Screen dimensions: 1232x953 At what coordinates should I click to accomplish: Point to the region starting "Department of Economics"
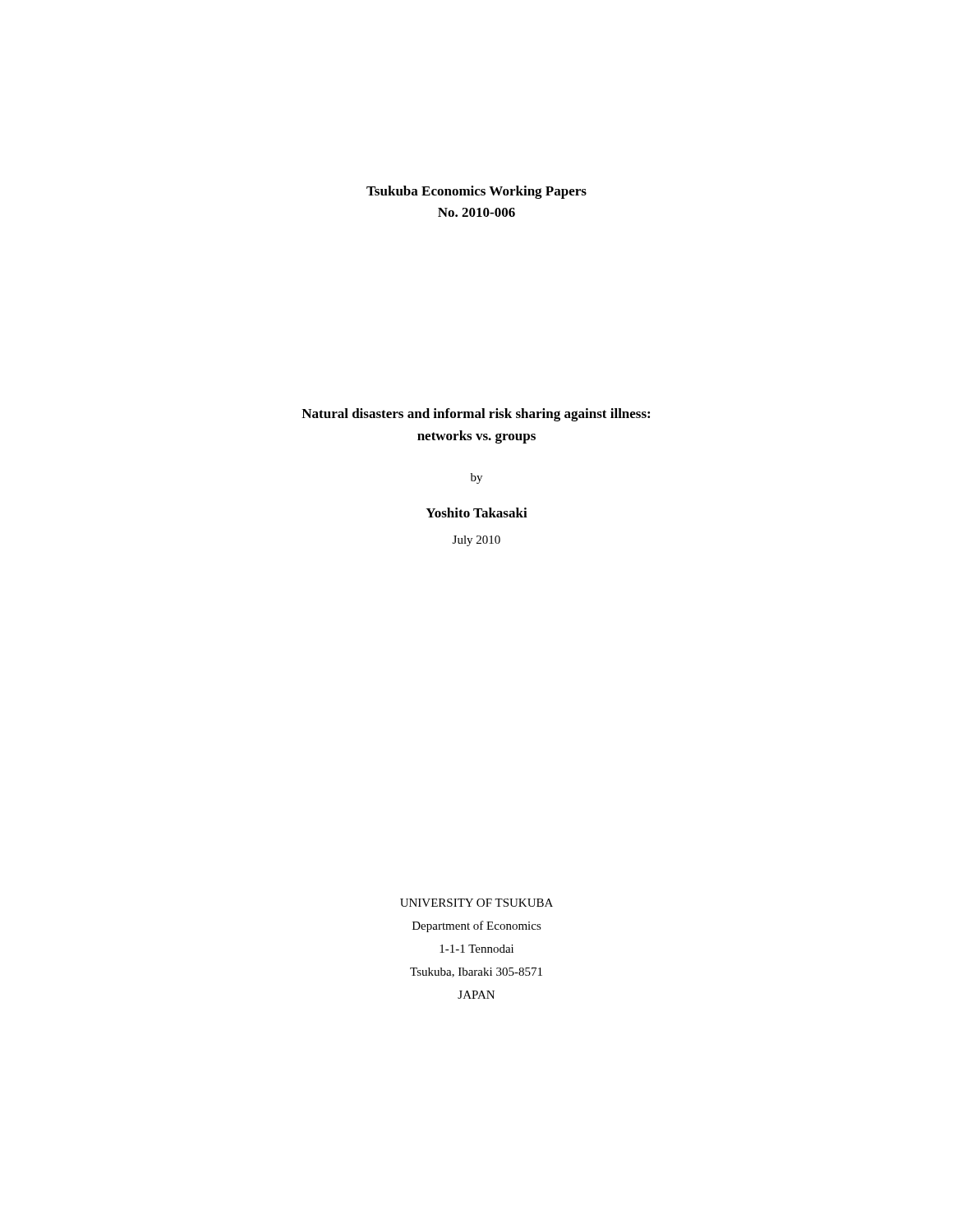pyautogui.click(x=476, y=926)
